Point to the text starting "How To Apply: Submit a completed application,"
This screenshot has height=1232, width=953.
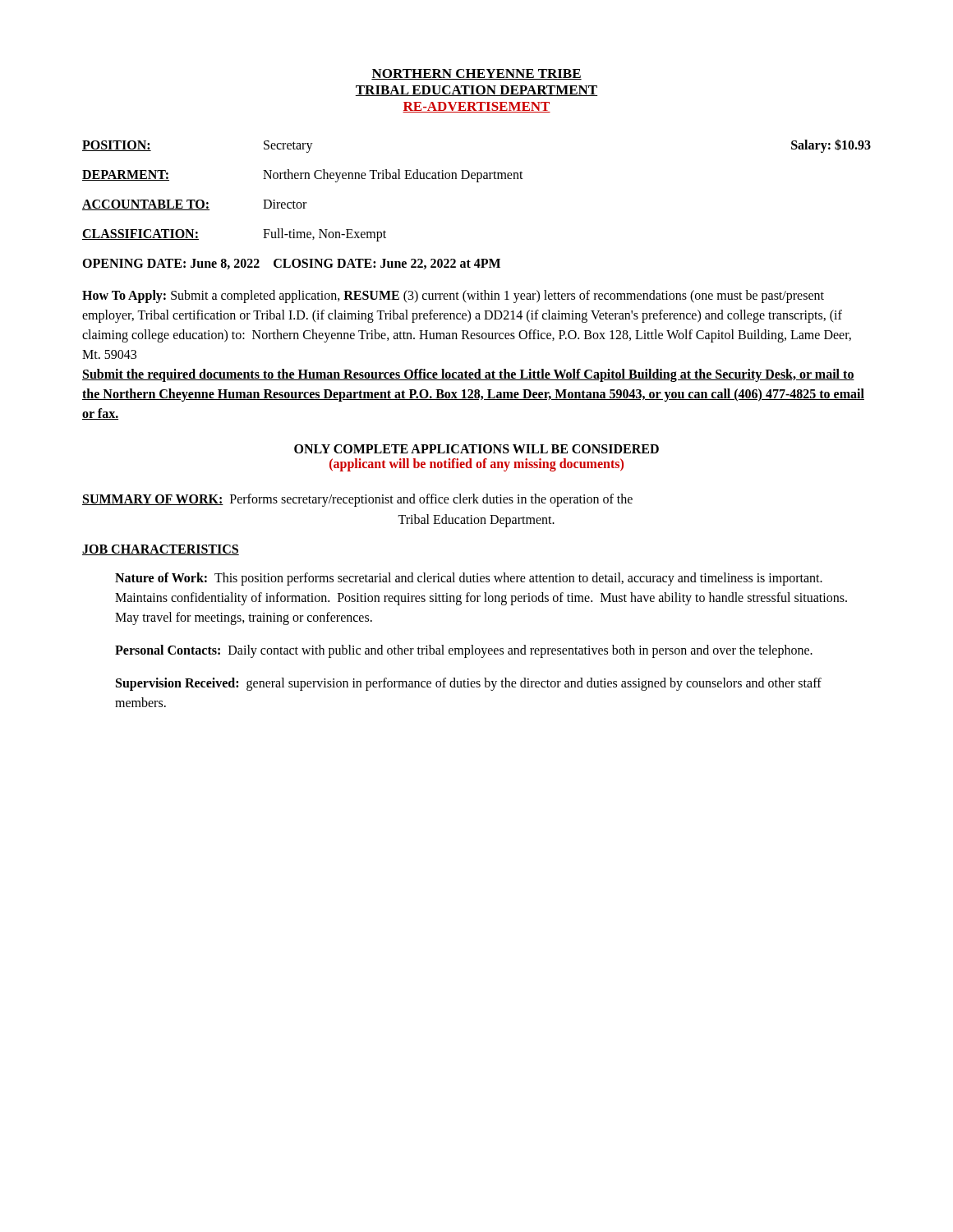(x=453, y=297)
